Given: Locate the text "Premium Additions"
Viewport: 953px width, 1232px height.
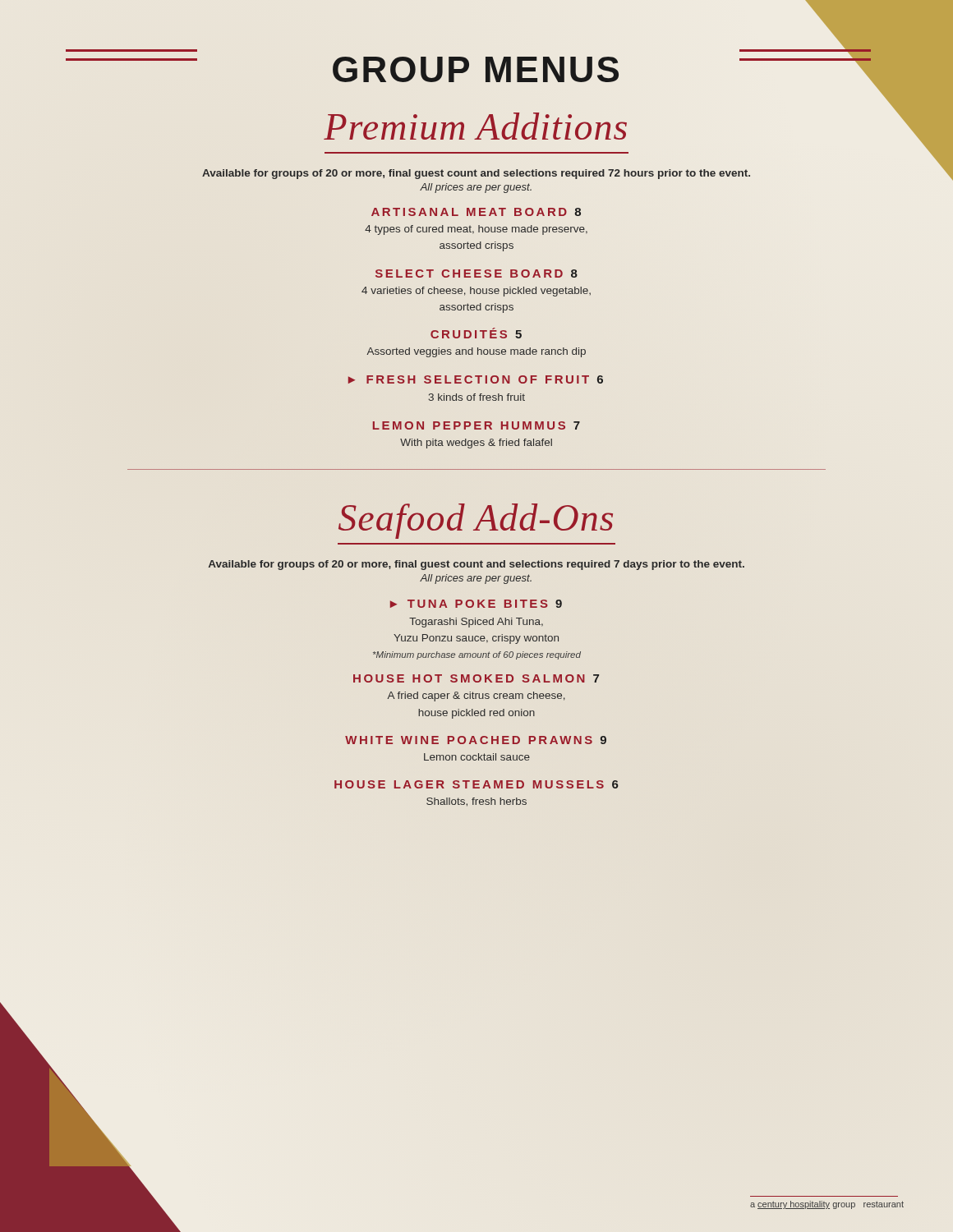Looking at the screenshot, I should pos(476,129).
